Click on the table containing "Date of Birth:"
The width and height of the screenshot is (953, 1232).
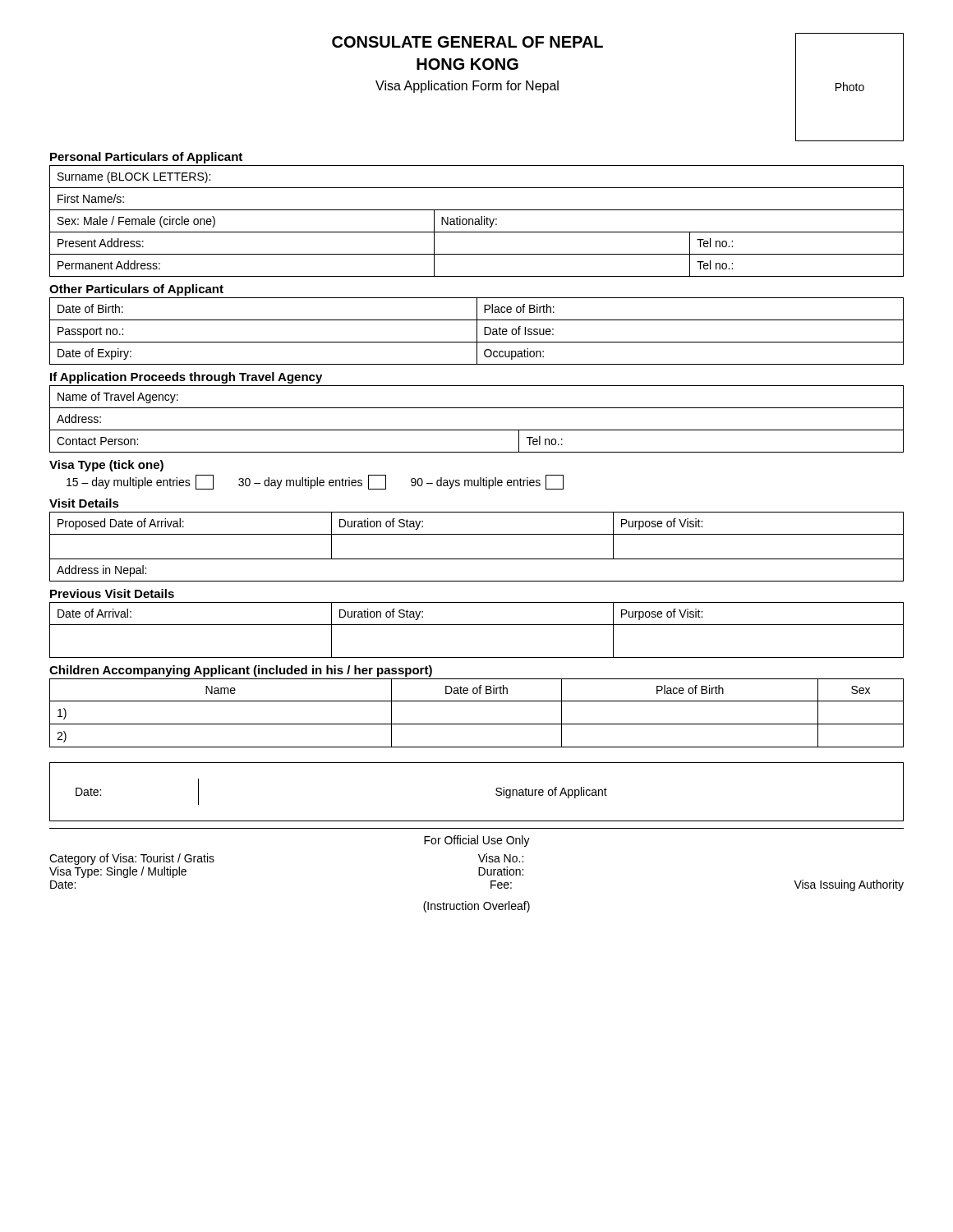476,331
